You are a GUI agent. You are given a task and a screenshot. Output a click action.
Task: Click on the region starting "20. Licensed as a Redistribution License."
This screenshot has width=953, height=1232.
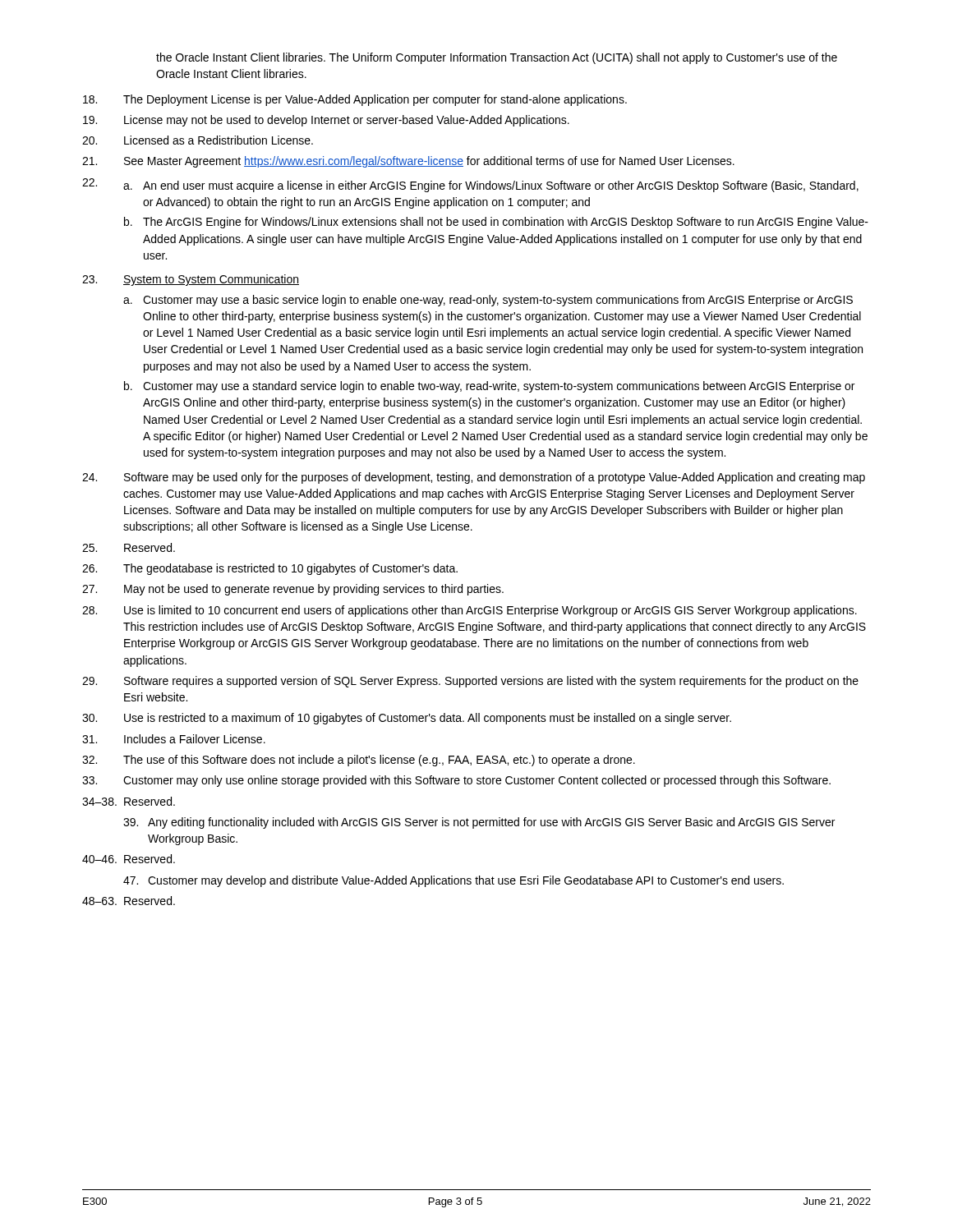click(198, 140)
